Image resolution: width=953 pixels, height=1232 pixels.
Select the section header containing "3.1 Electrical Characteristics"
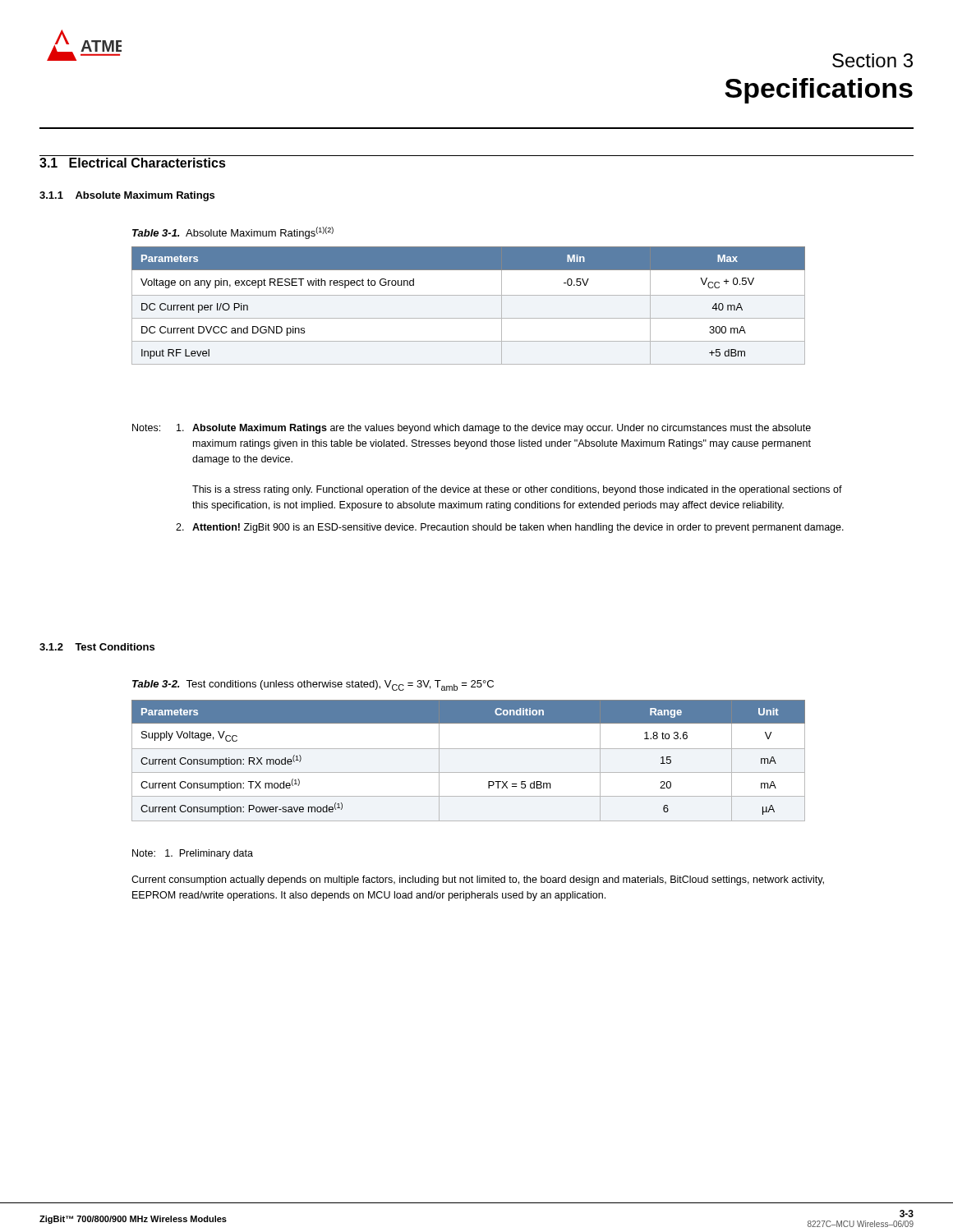coord(133,163)
